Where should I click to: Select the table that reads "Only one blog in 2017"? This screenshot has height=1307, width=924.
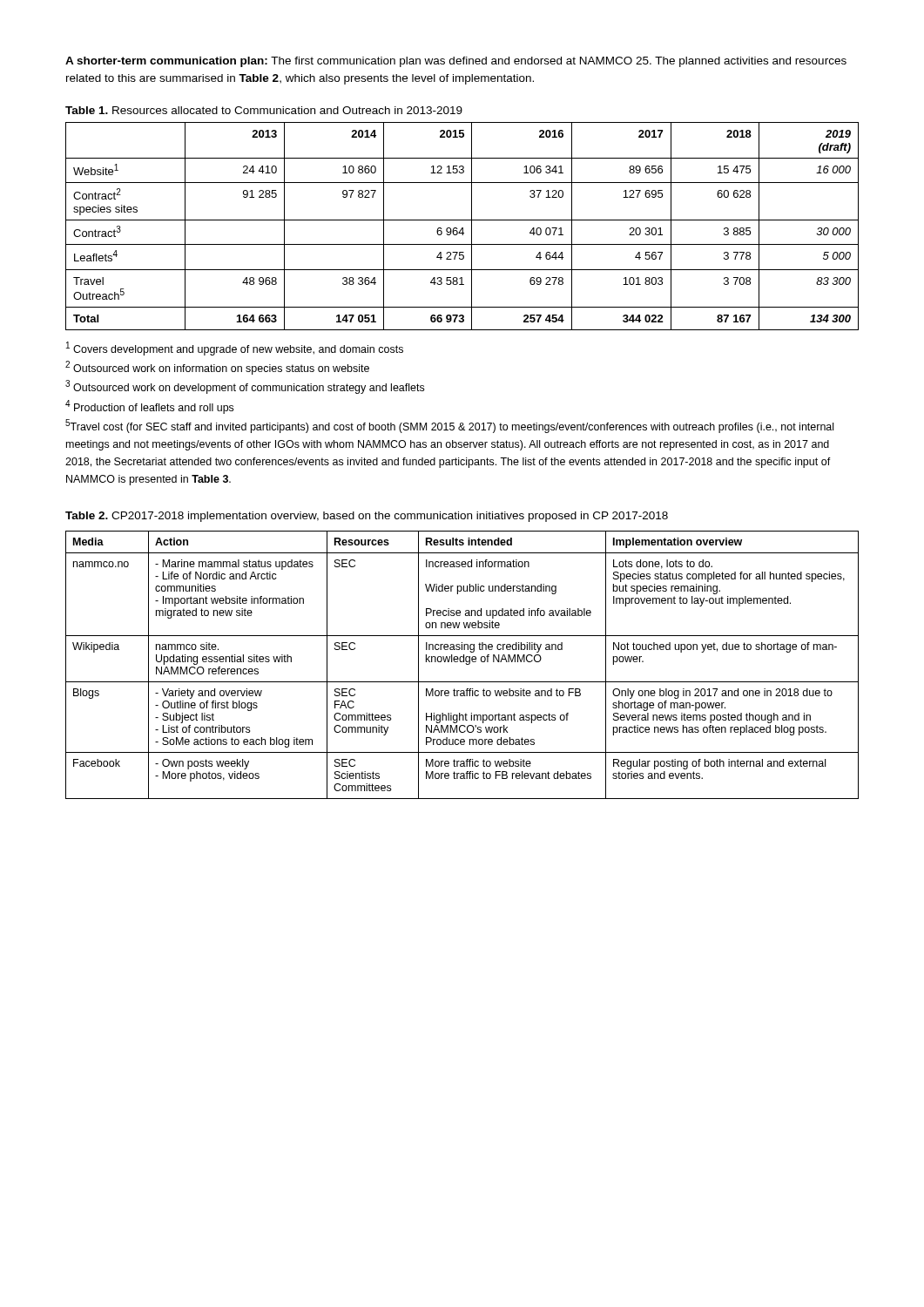click(x=462, y=665)
